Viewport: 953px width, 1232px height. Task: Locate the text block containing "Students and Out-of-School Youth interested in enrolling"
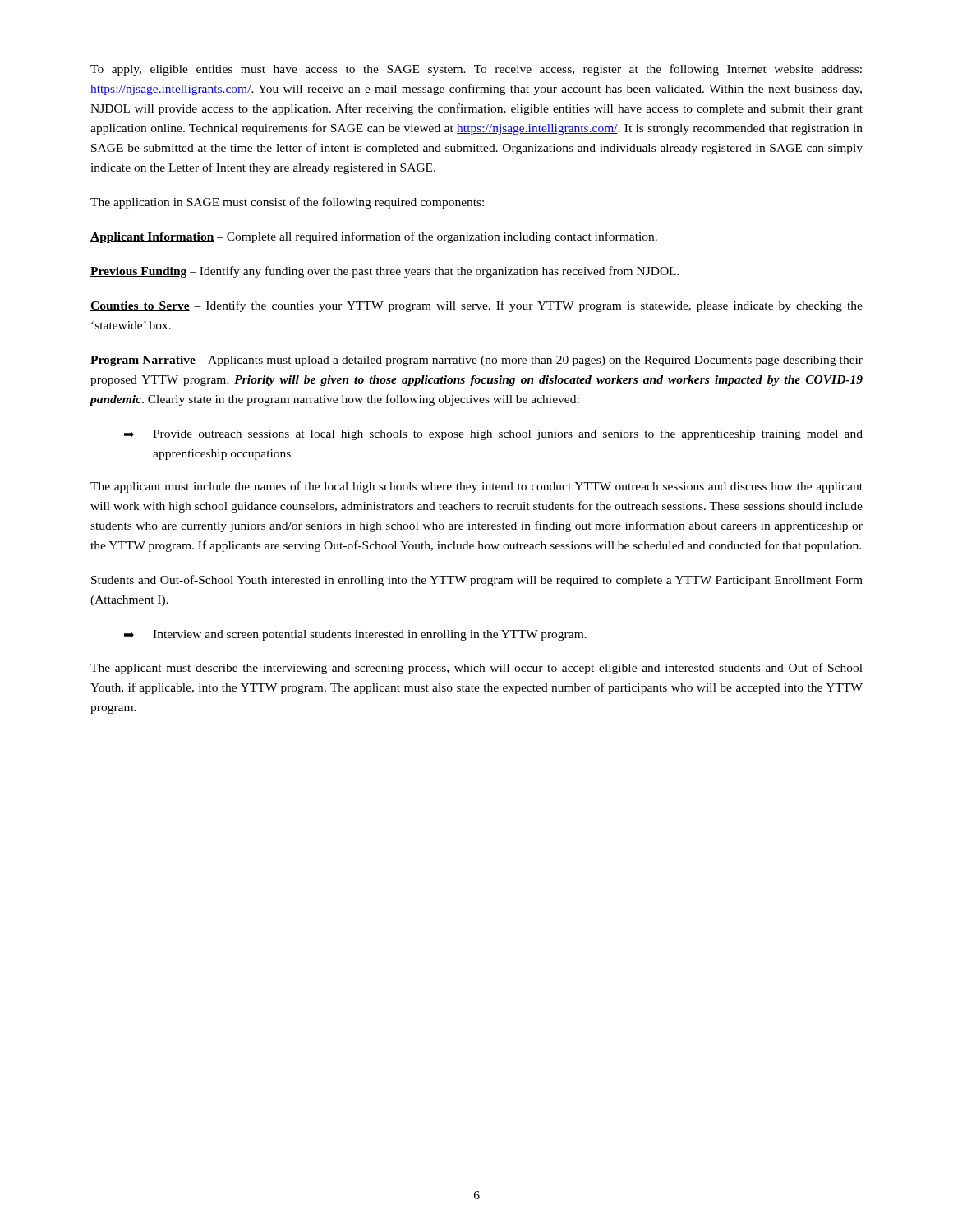coord(476,590)
